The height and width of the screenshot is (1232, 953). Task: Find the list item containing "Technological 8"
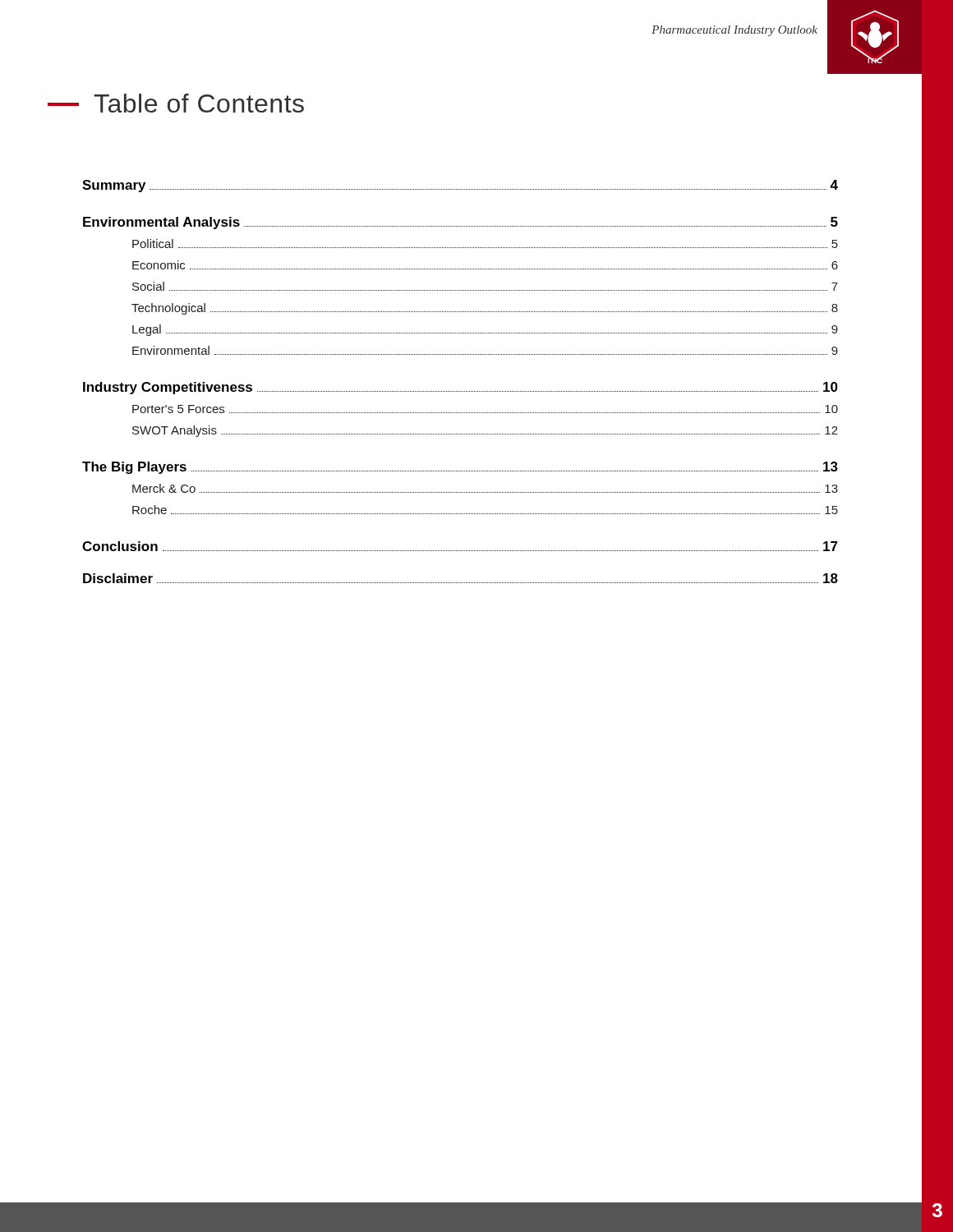pos(485,308)
